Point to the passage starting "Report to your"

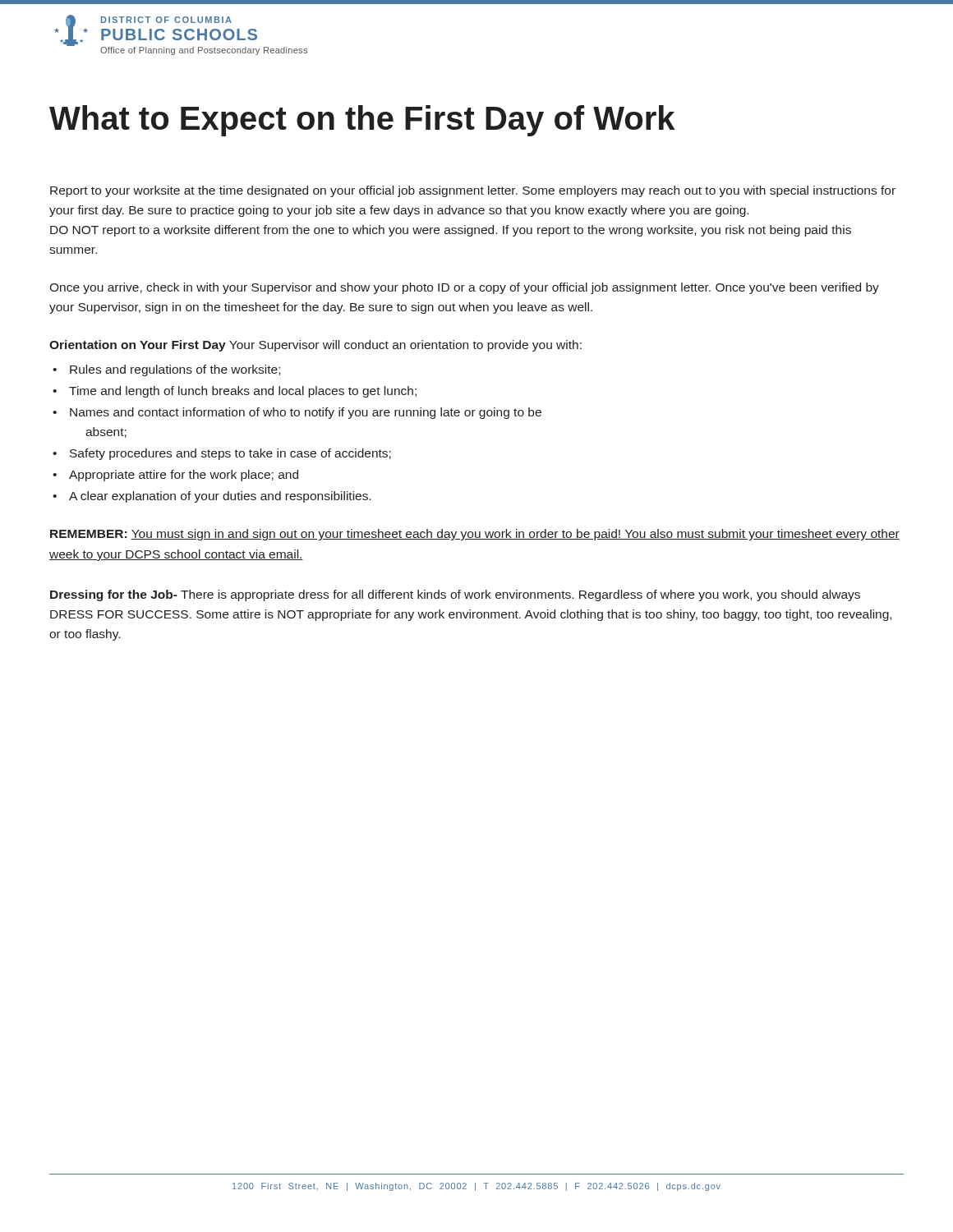click(476, 220)
